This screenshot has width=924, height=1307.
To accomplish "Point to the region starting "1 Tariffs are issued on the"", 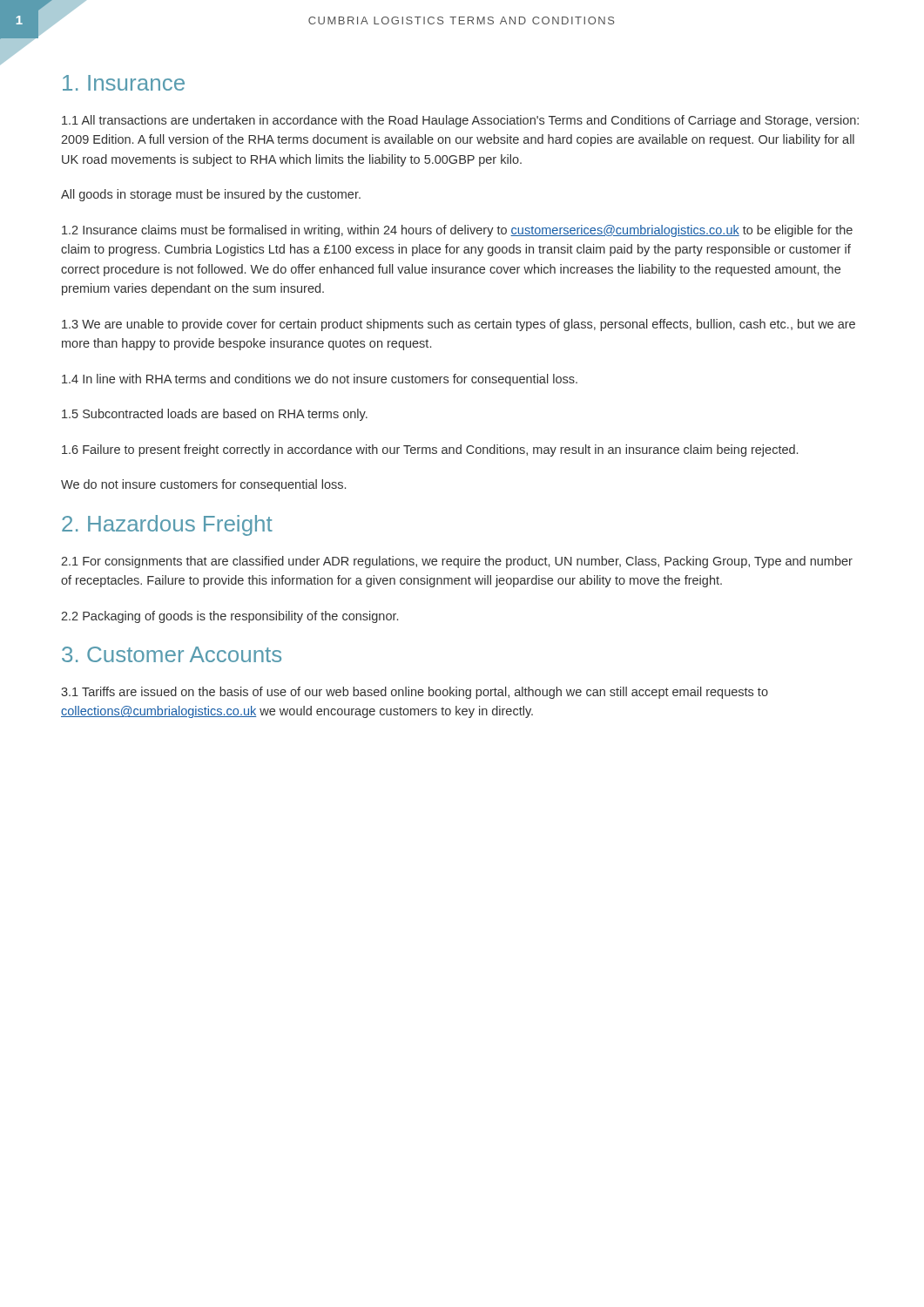I will 415,702.
